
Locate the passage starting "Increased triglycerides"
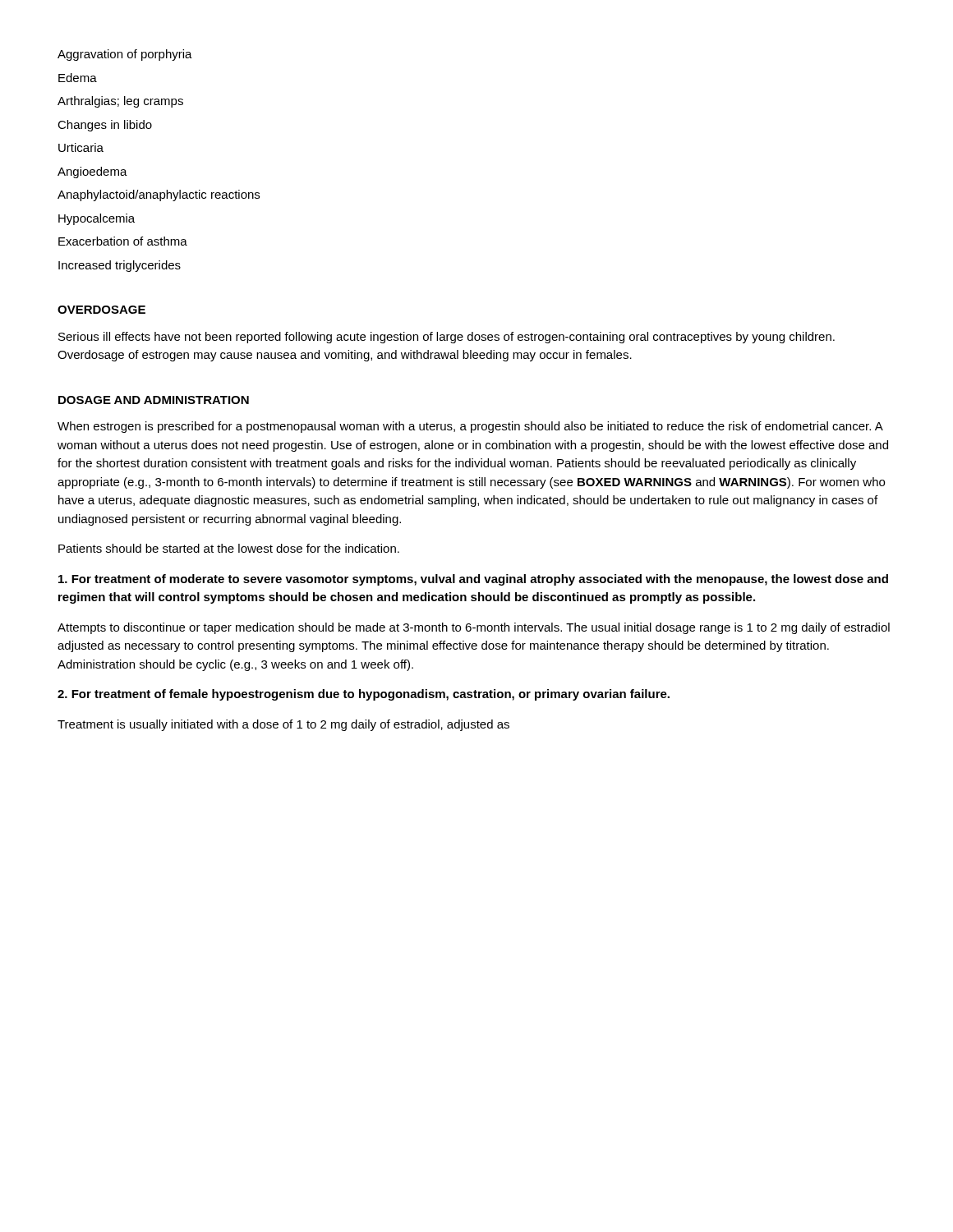pos(119,264)
